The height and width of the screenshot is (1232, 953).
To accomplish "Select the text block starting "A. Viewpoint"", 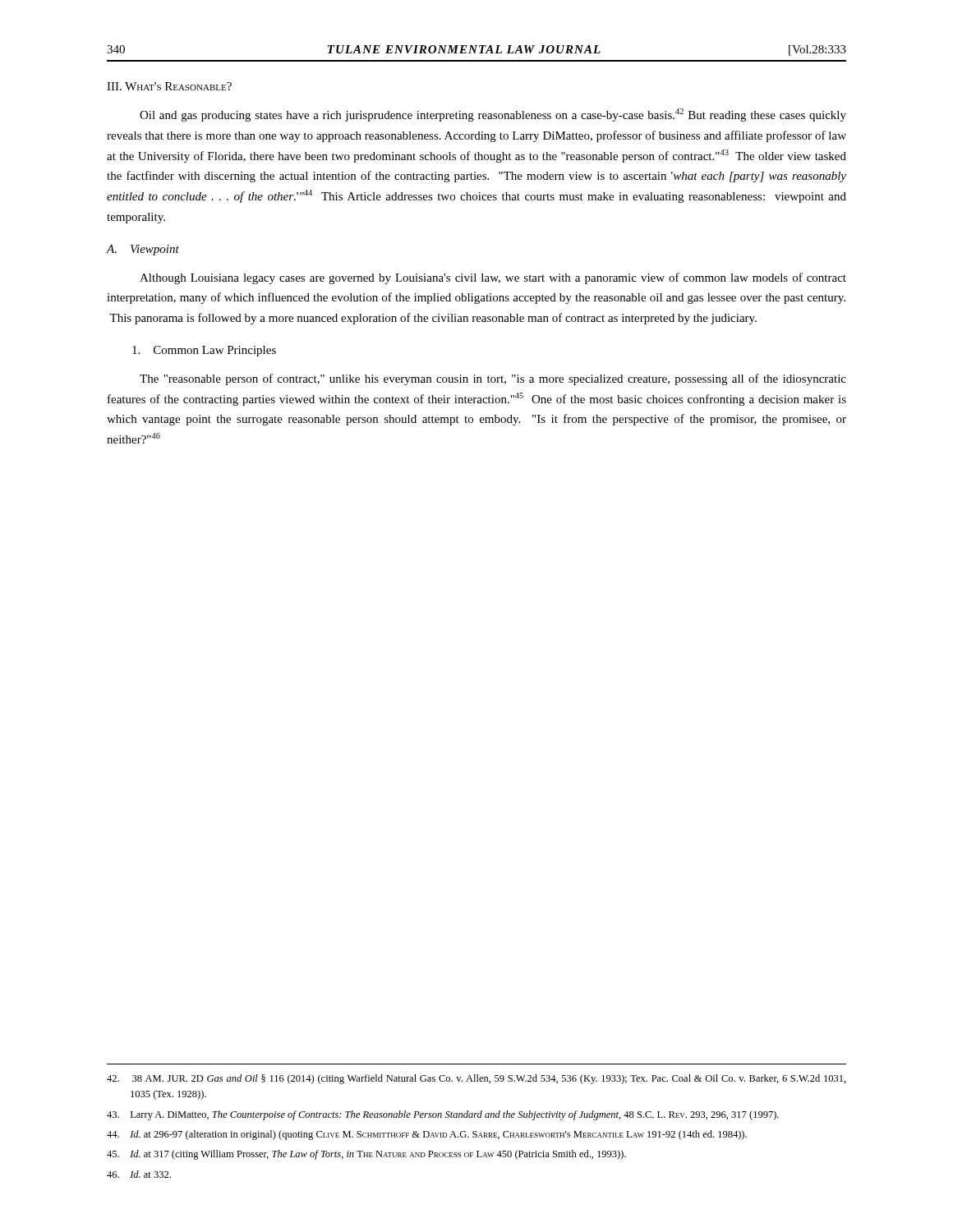I will point(143,248).
